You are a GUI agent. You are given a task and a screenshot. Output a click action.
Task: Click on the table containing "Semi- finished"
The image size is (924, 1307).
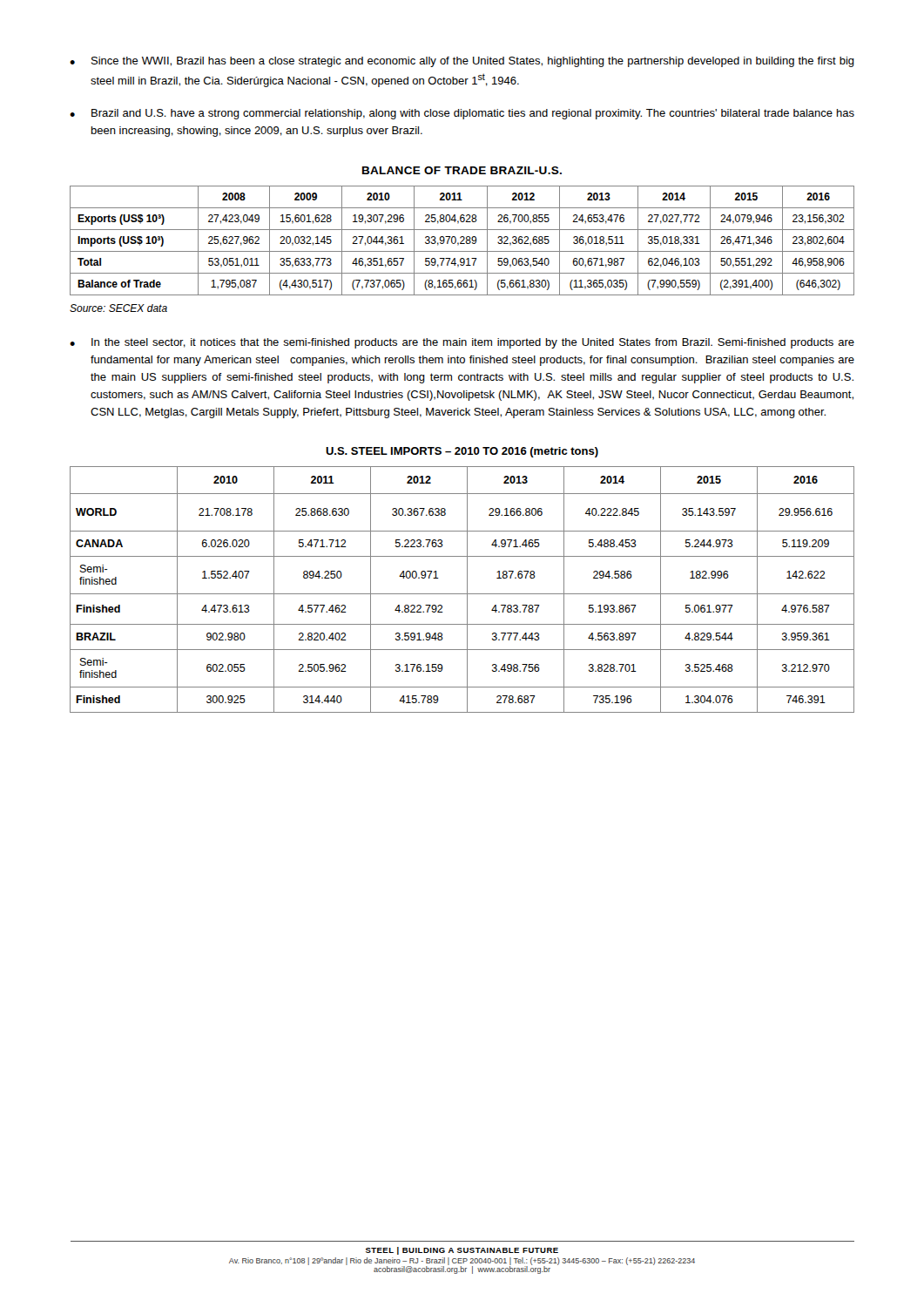(x=462, y=589)
